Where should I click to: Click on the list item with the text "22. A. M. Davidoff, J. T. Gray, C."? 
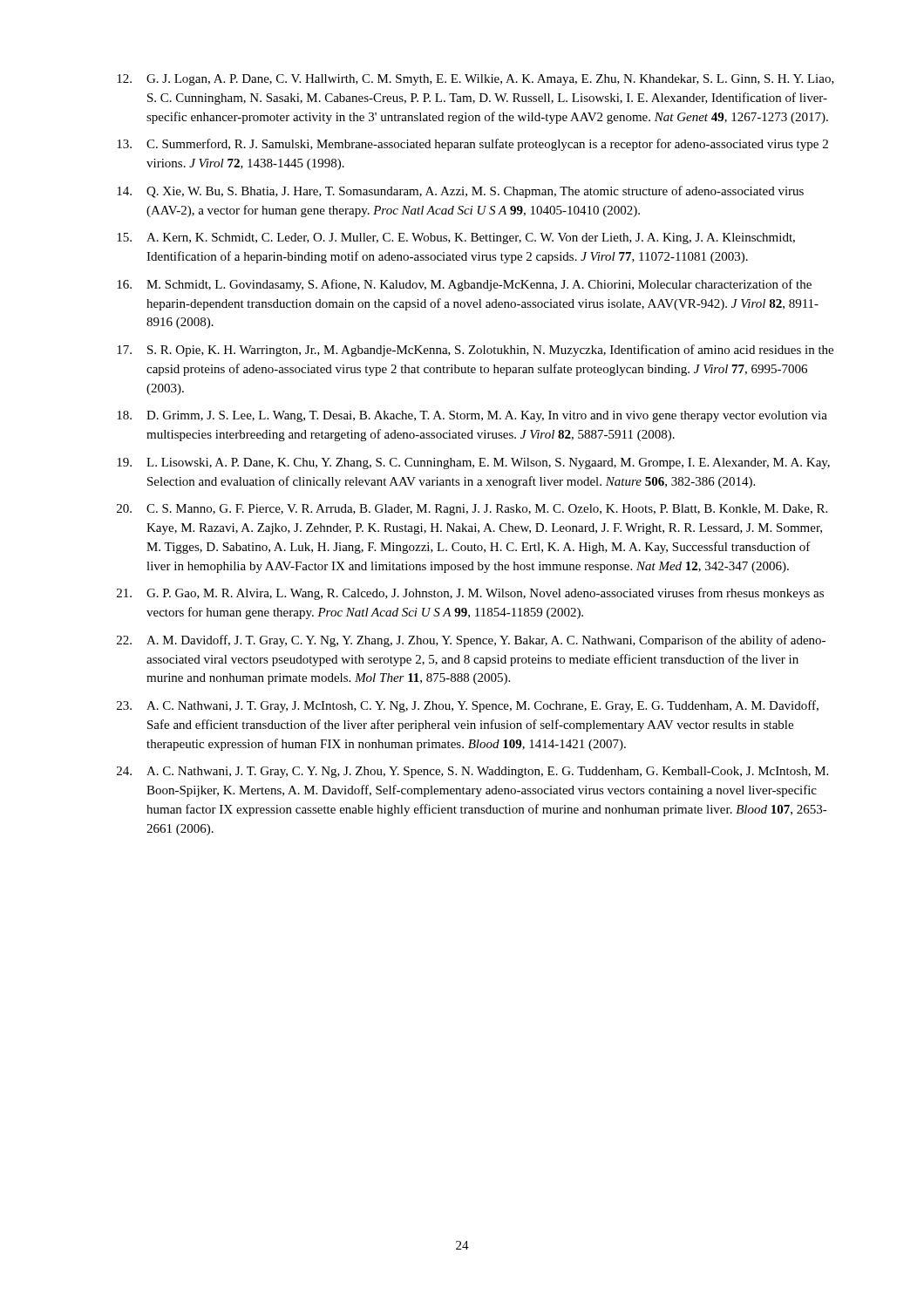[462, 660]
